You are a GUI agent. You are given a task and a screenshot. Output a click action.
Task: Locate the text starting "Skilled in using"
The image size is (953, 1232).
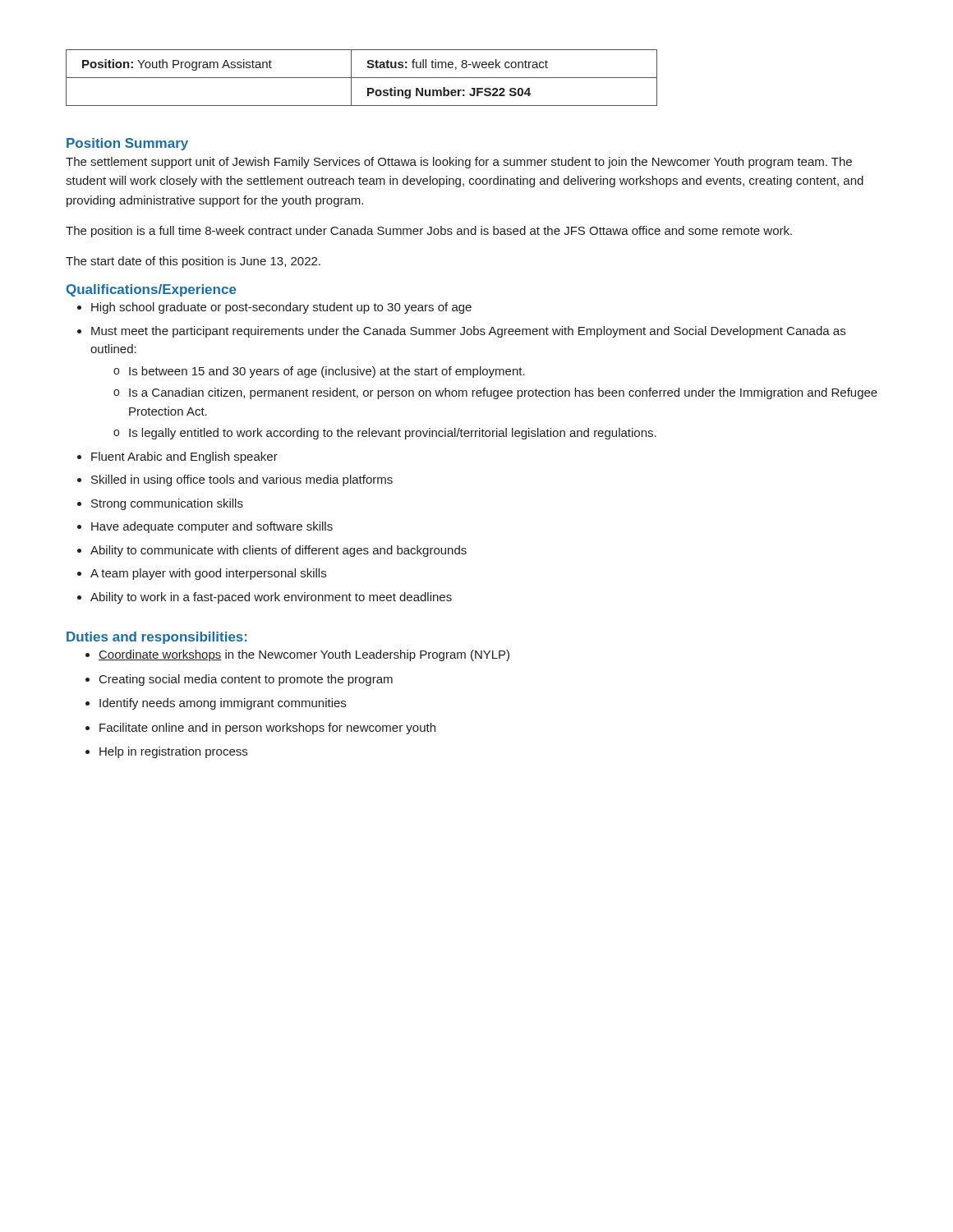242,479
